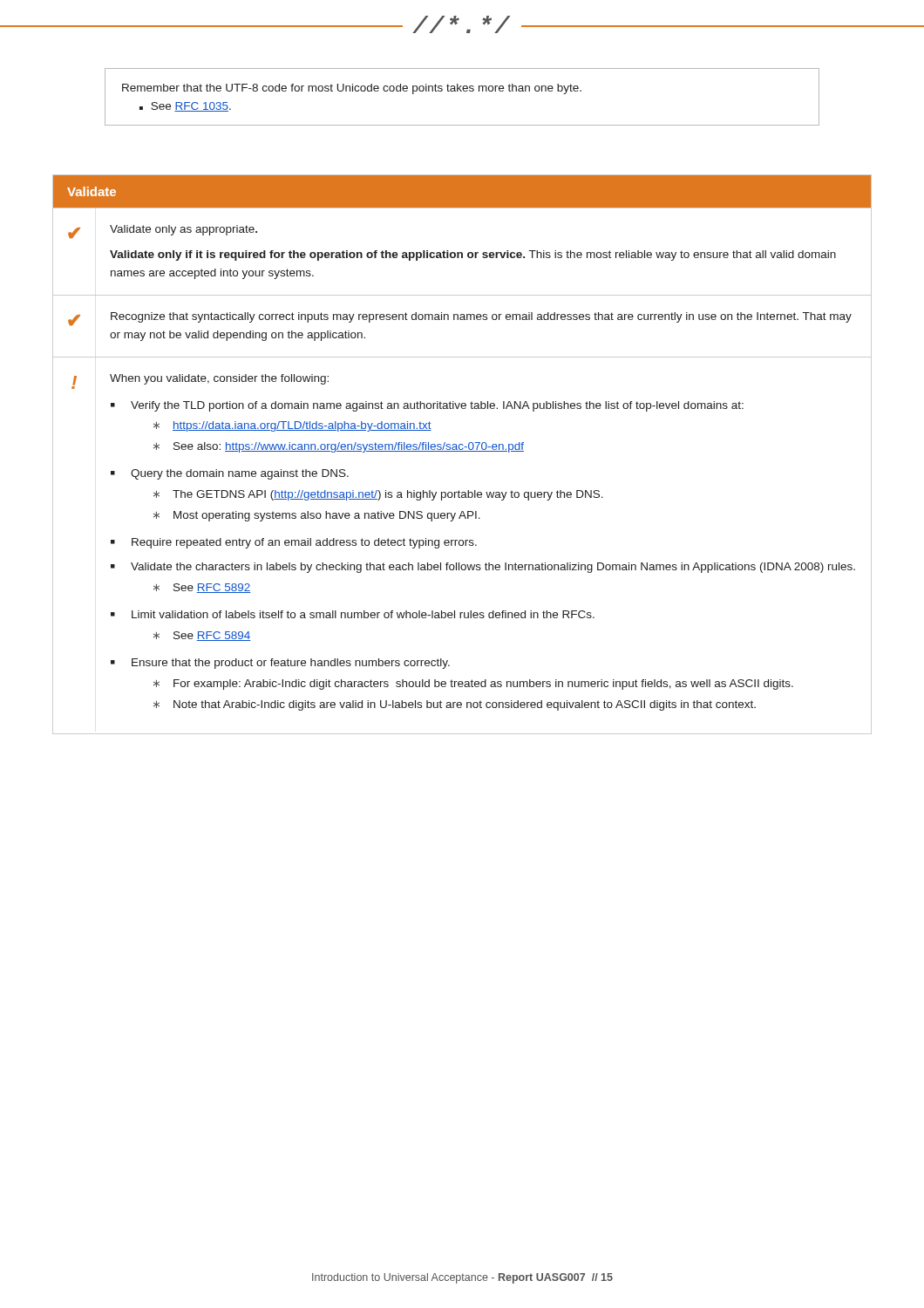The image size is (924, 1308).
Task: Locate the block of text that opens with "✔ Recognize that syntactically"
Action: point(462,326)
